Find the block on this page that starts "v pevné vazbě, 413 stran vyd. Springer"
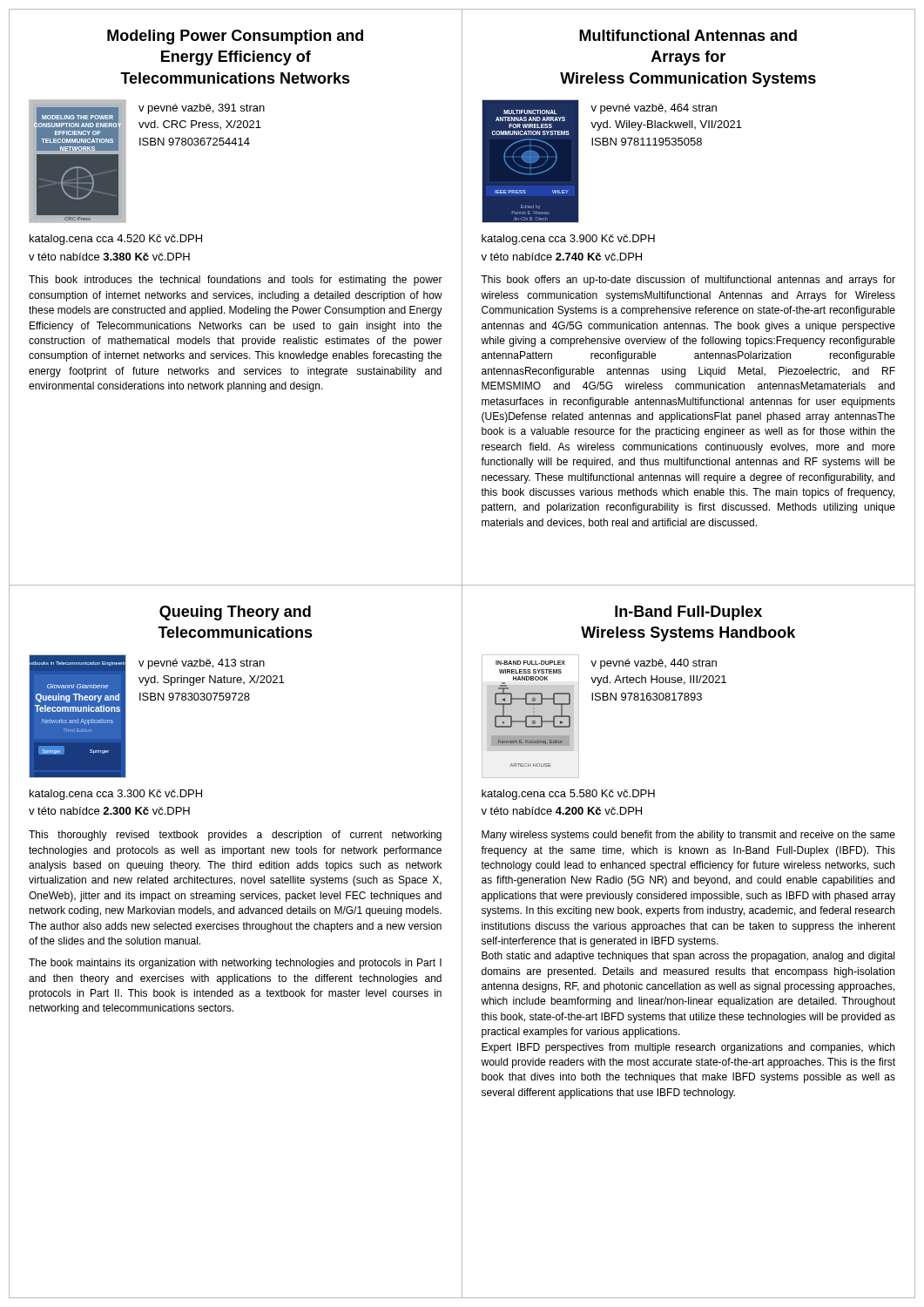The image size is (924, 1307). (x=212, y=679)
